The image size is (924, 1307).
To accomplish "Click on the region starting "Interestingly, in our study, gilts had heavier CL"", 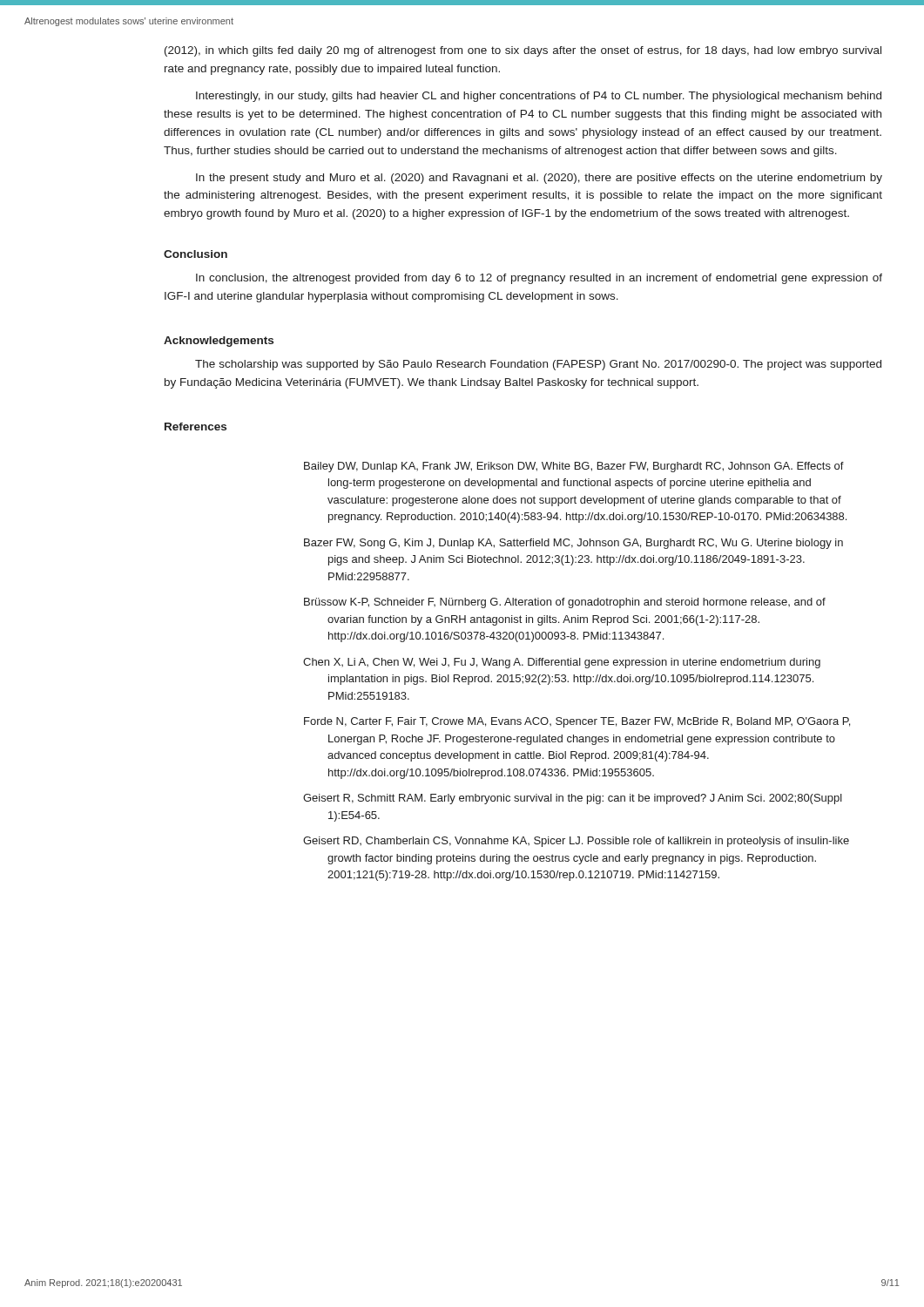I will coord(523,124).
